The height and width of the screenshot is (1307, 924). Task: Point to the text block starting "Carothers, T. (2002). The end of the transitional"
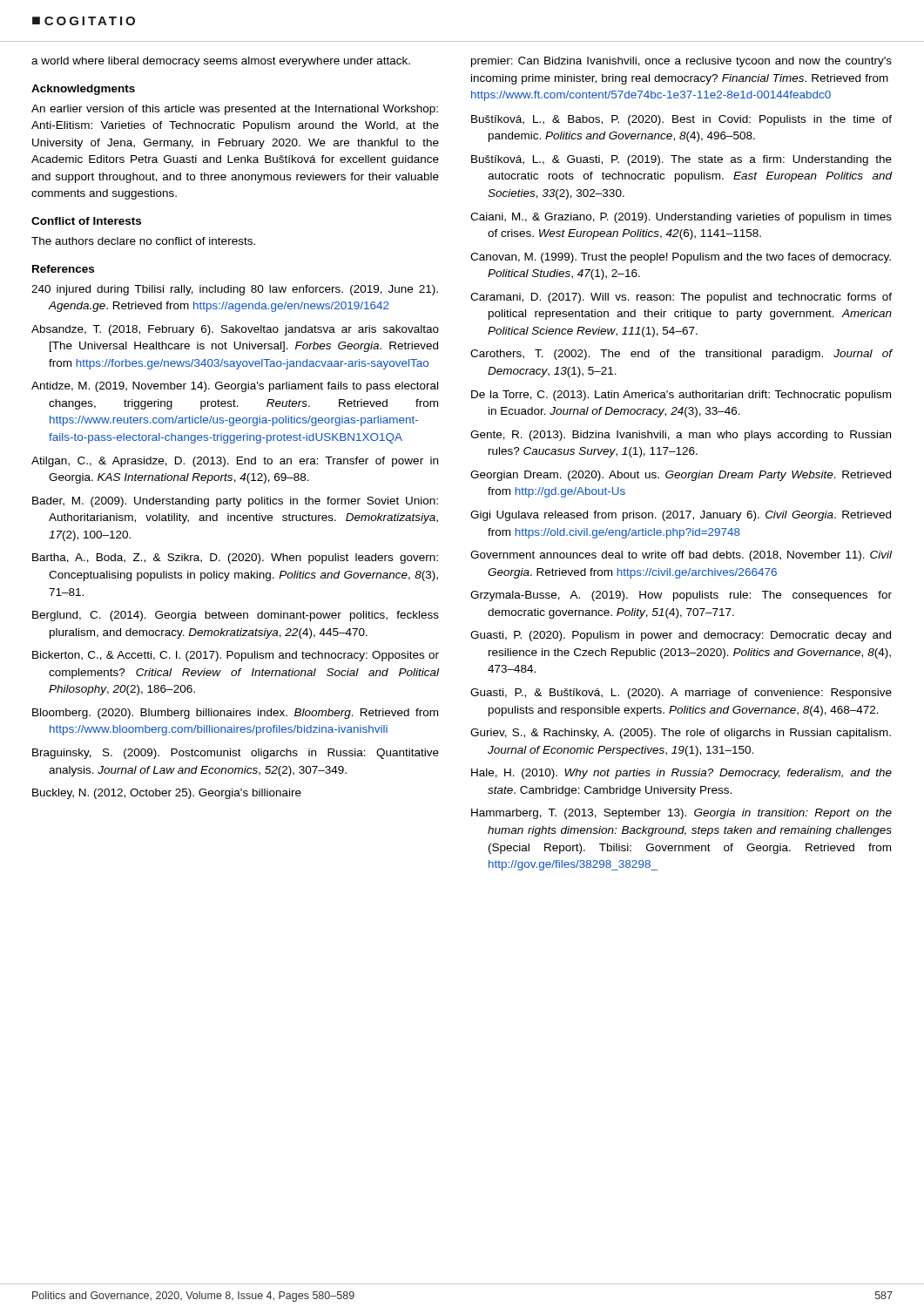tap(681, 362)
